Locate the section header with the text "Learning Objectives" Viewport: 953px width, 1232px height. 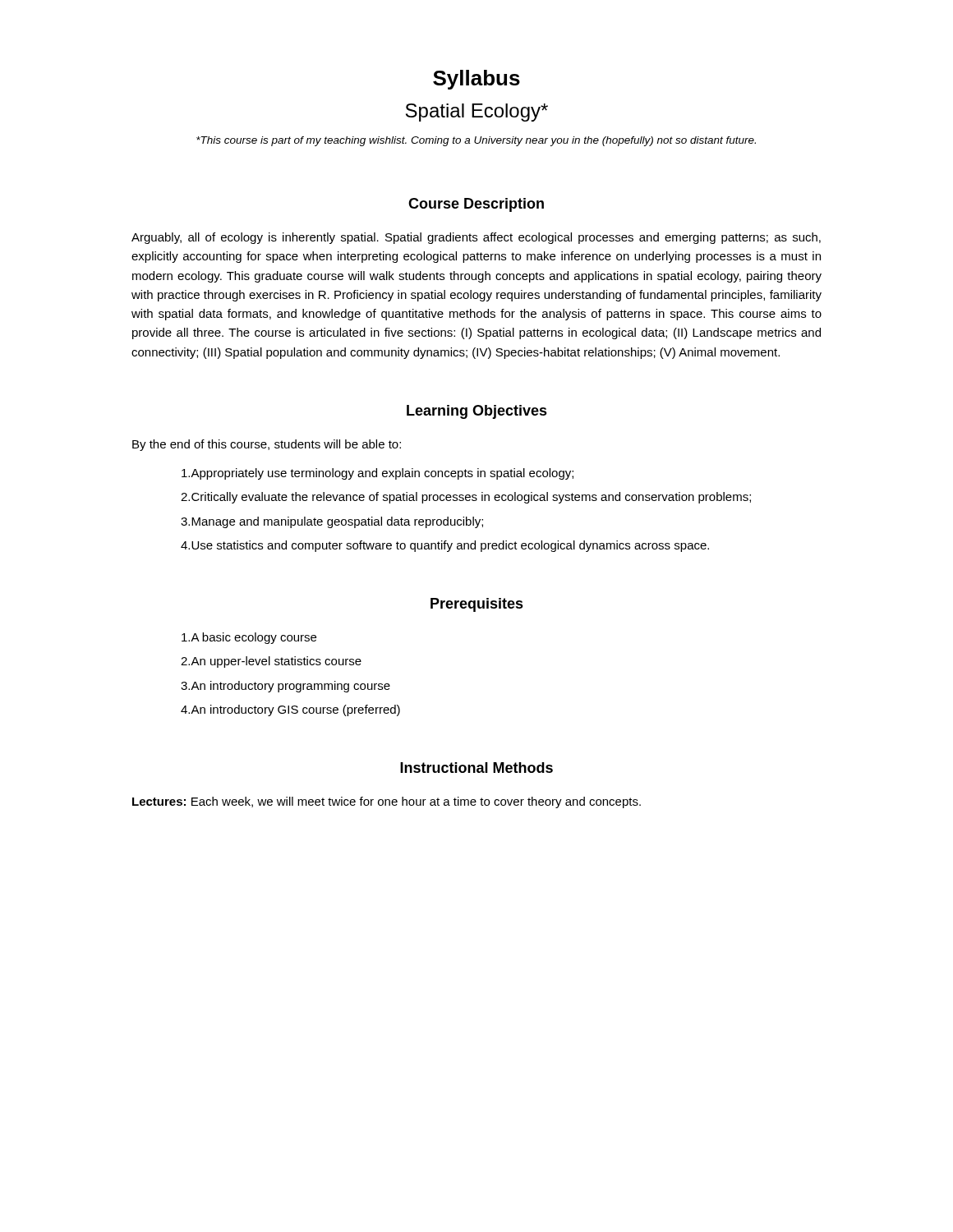click(x=476, y=410)
